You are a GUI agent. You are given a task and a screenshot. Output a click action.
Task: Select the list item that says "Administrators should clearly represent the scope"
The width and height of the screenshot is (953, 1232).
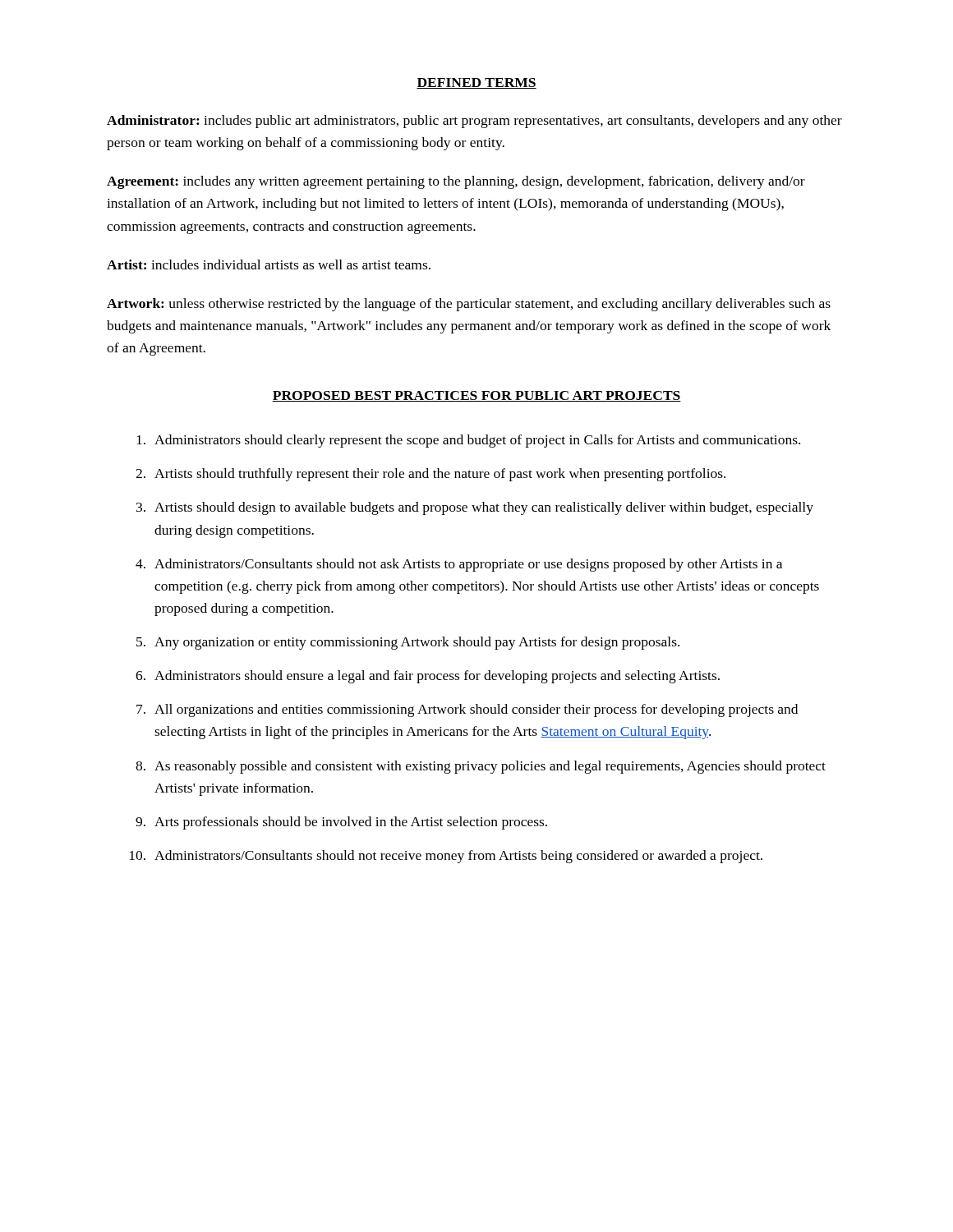pos(476,440)
